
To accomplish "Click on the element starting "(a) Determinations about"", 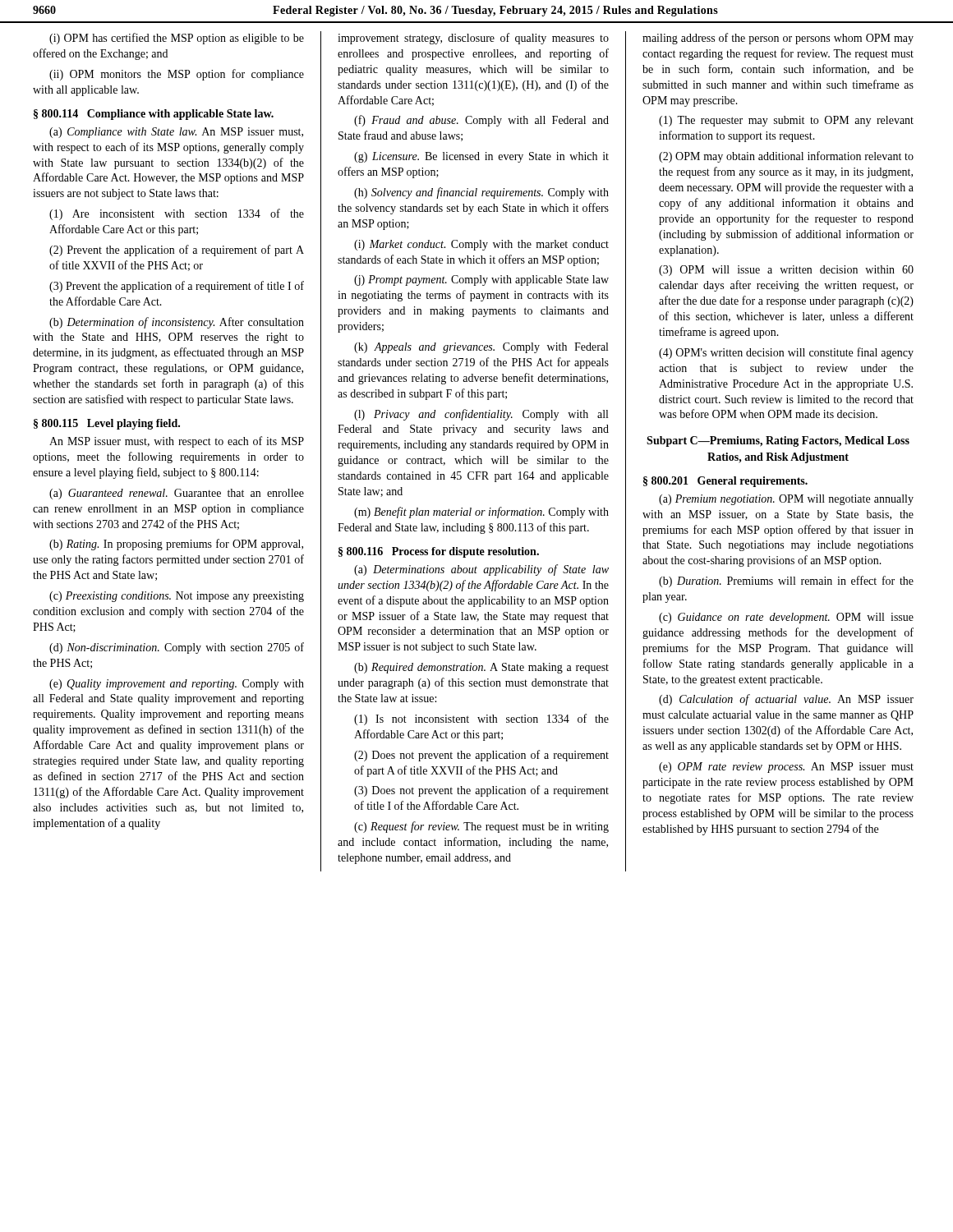I will [473, 714].
